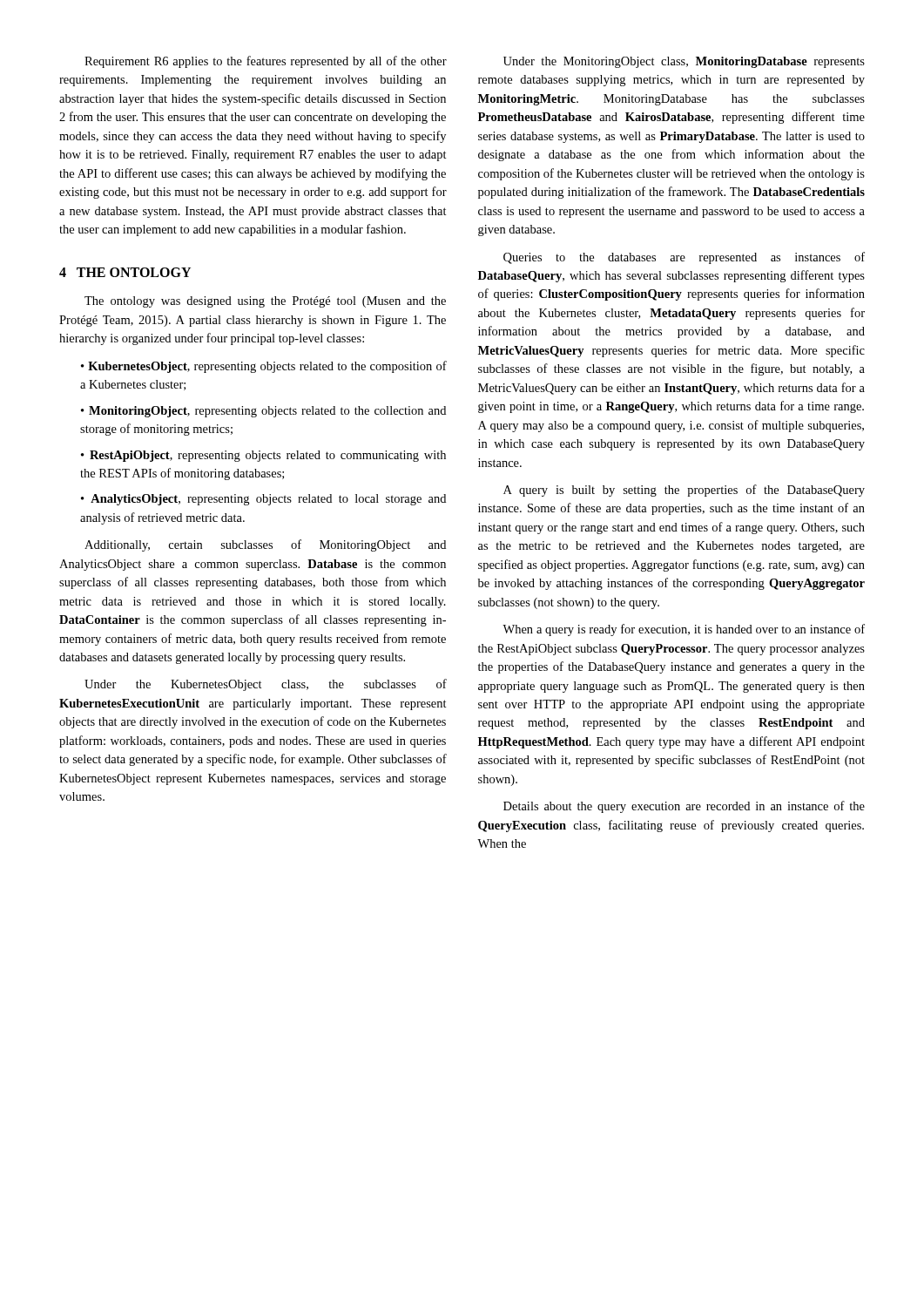The width and height of the screenshot is (924, 1307).
Task: Click on the passage starting "The ontology was designed"
Action: [x=253, y=320]
